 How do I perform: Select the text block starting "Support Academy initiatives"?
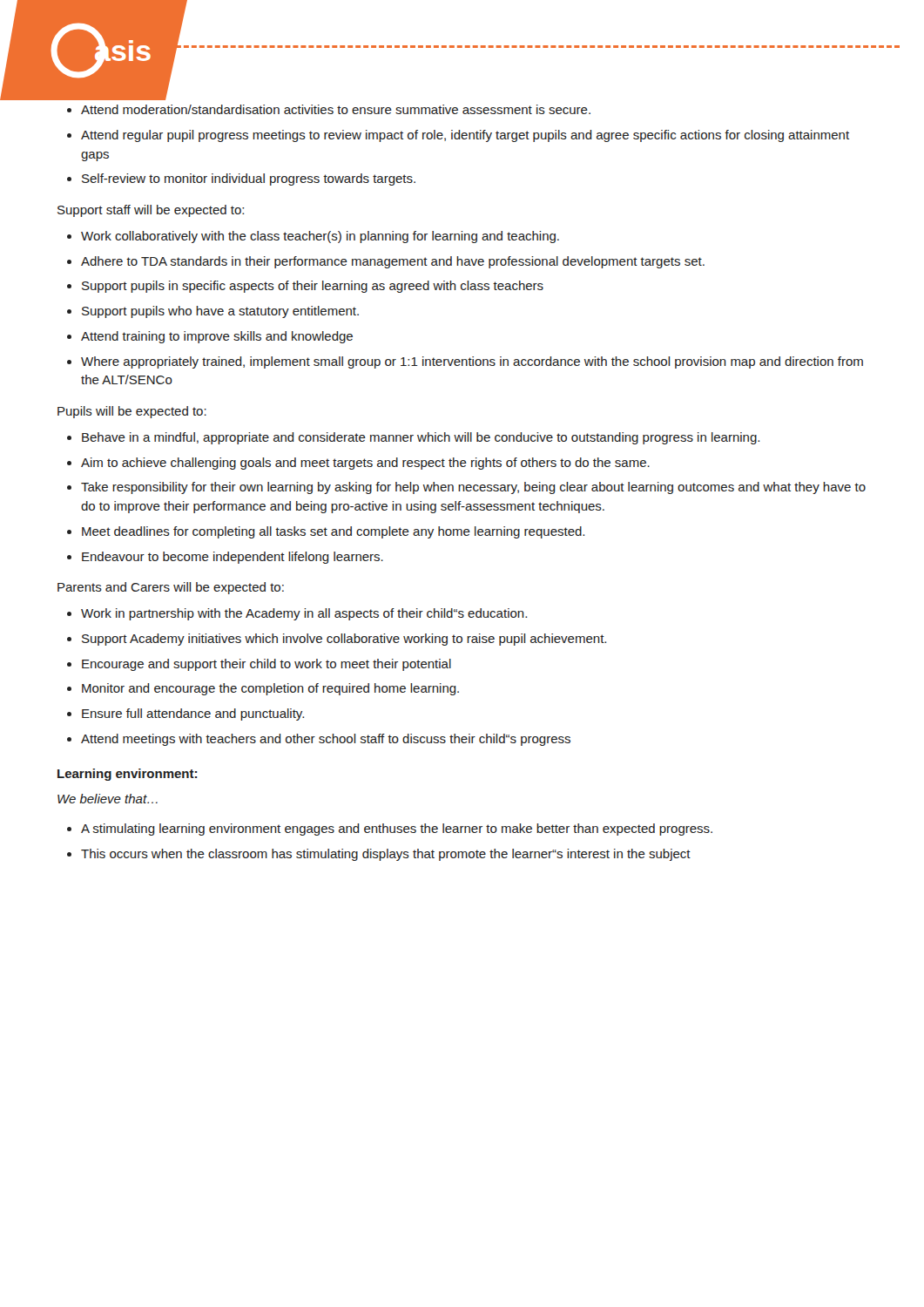[466, 638]
